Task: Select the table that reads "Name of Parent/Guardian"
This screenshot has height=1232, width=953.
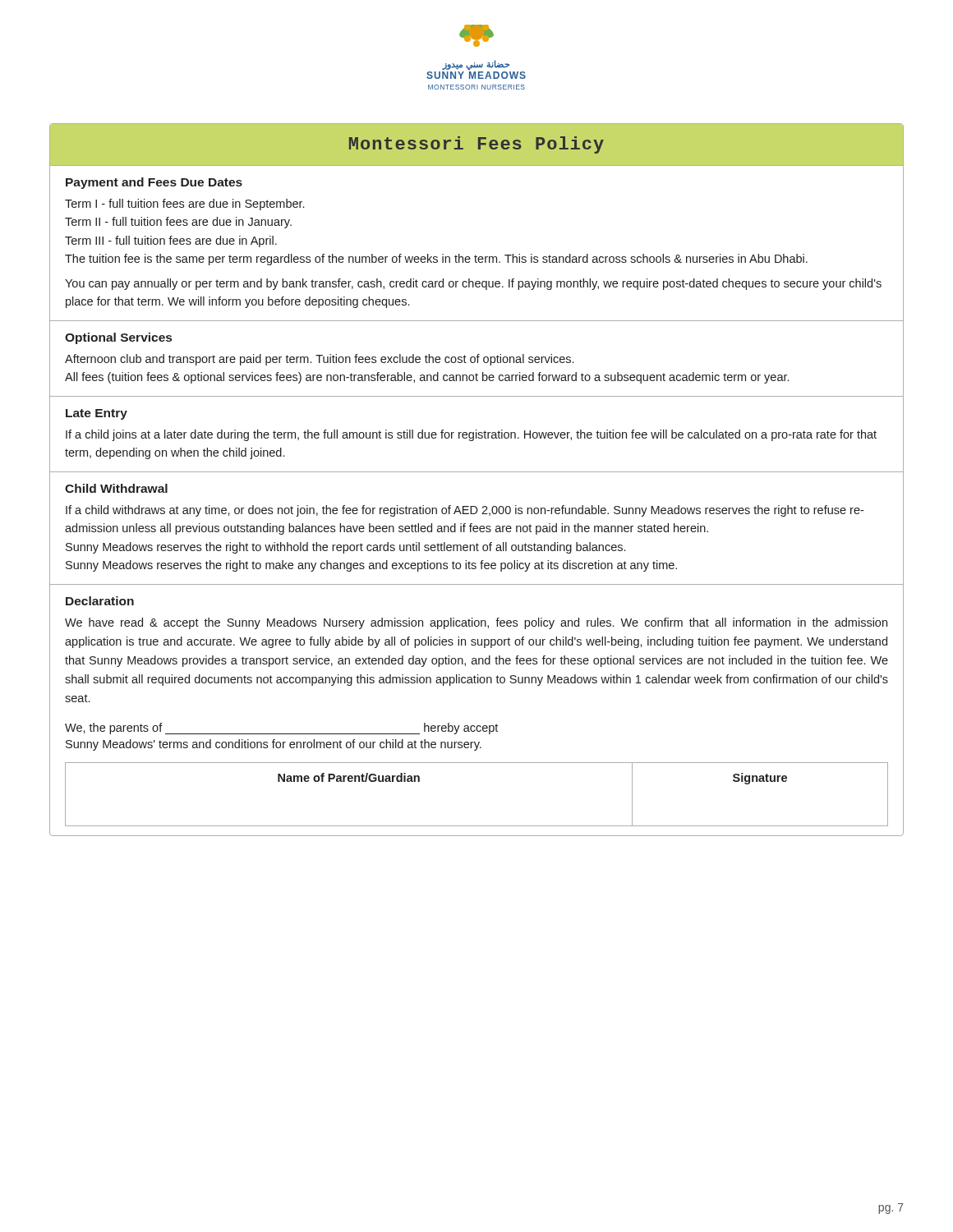Action: (476, 794)
